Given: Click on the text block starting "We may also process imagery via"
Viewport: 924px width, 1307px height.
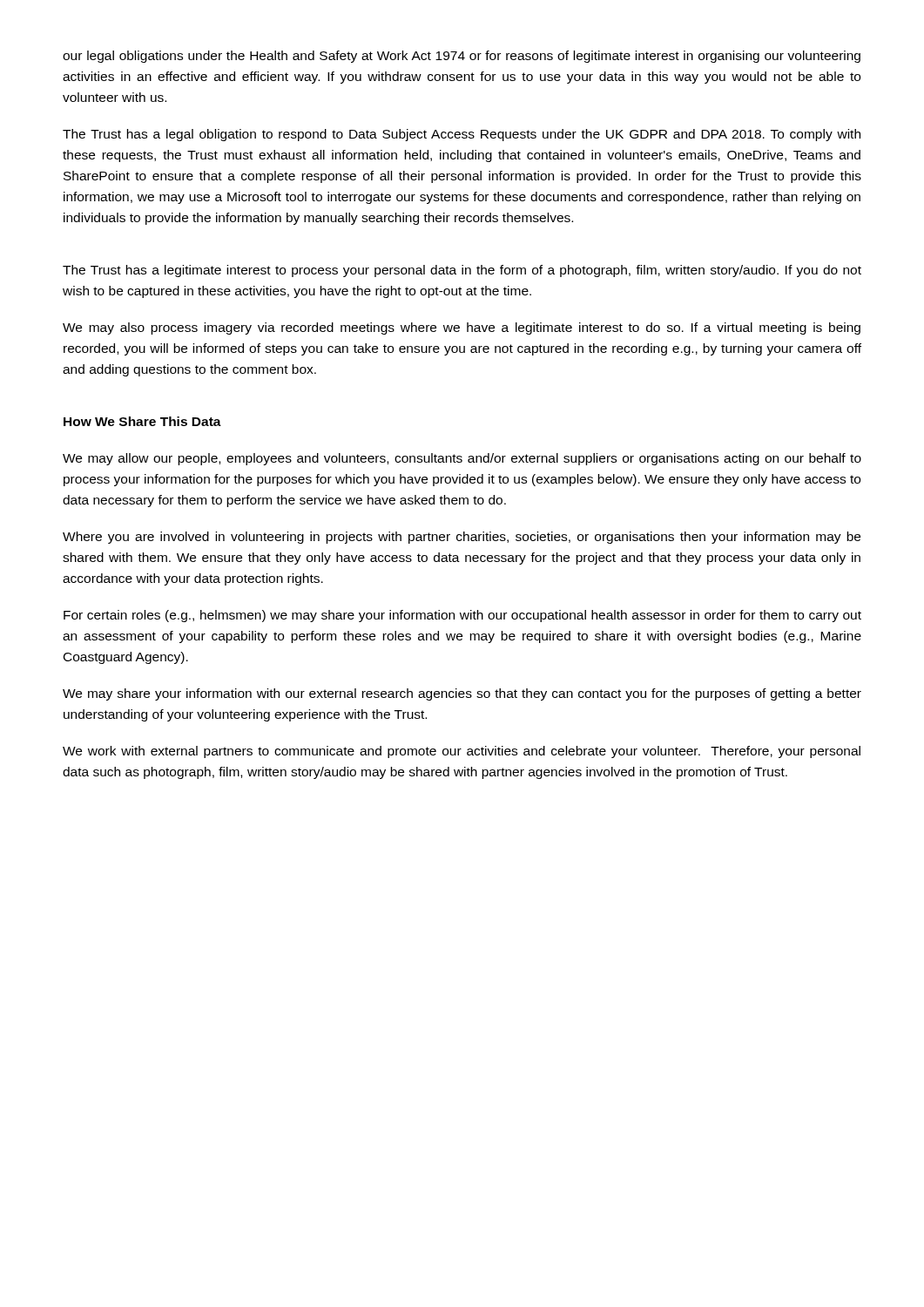Looking at the screenshot, I should tap(462, 348).
